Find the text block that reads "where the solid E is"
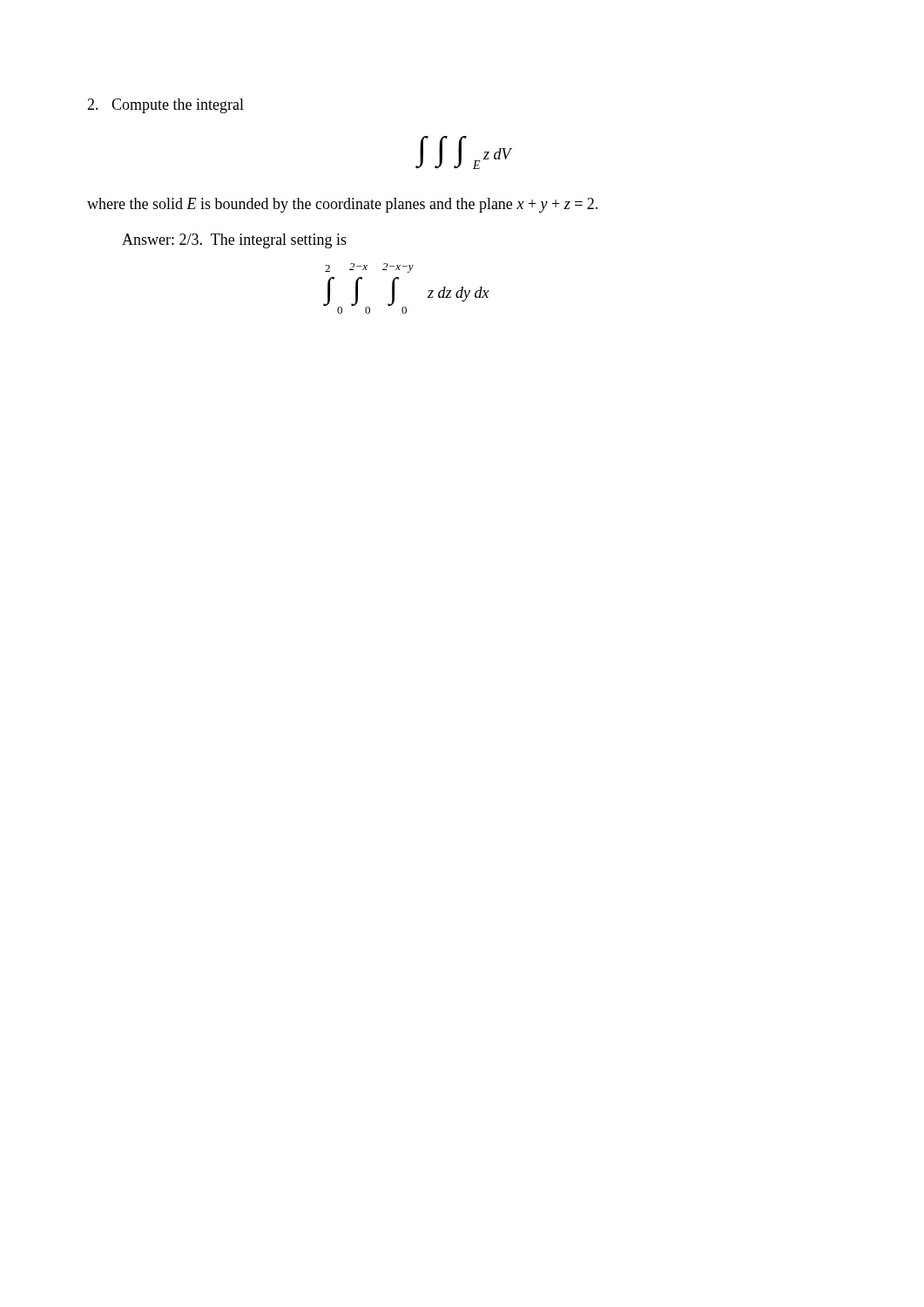924x1307 pixels. 343,204
